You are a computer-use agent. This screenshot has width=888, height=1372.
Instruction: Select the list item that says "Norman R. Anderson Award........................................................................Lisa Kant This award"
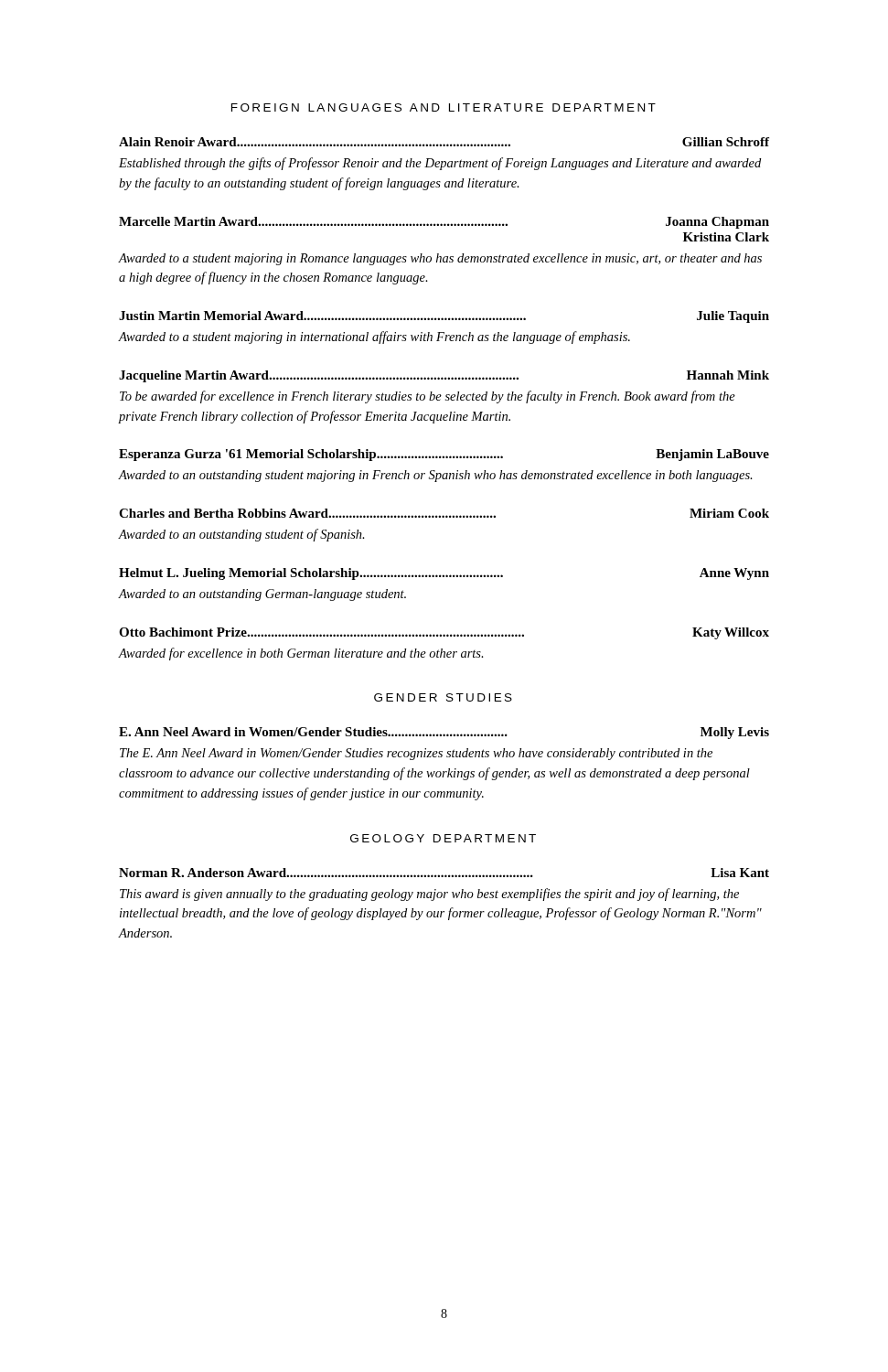(x=444, y=904)
